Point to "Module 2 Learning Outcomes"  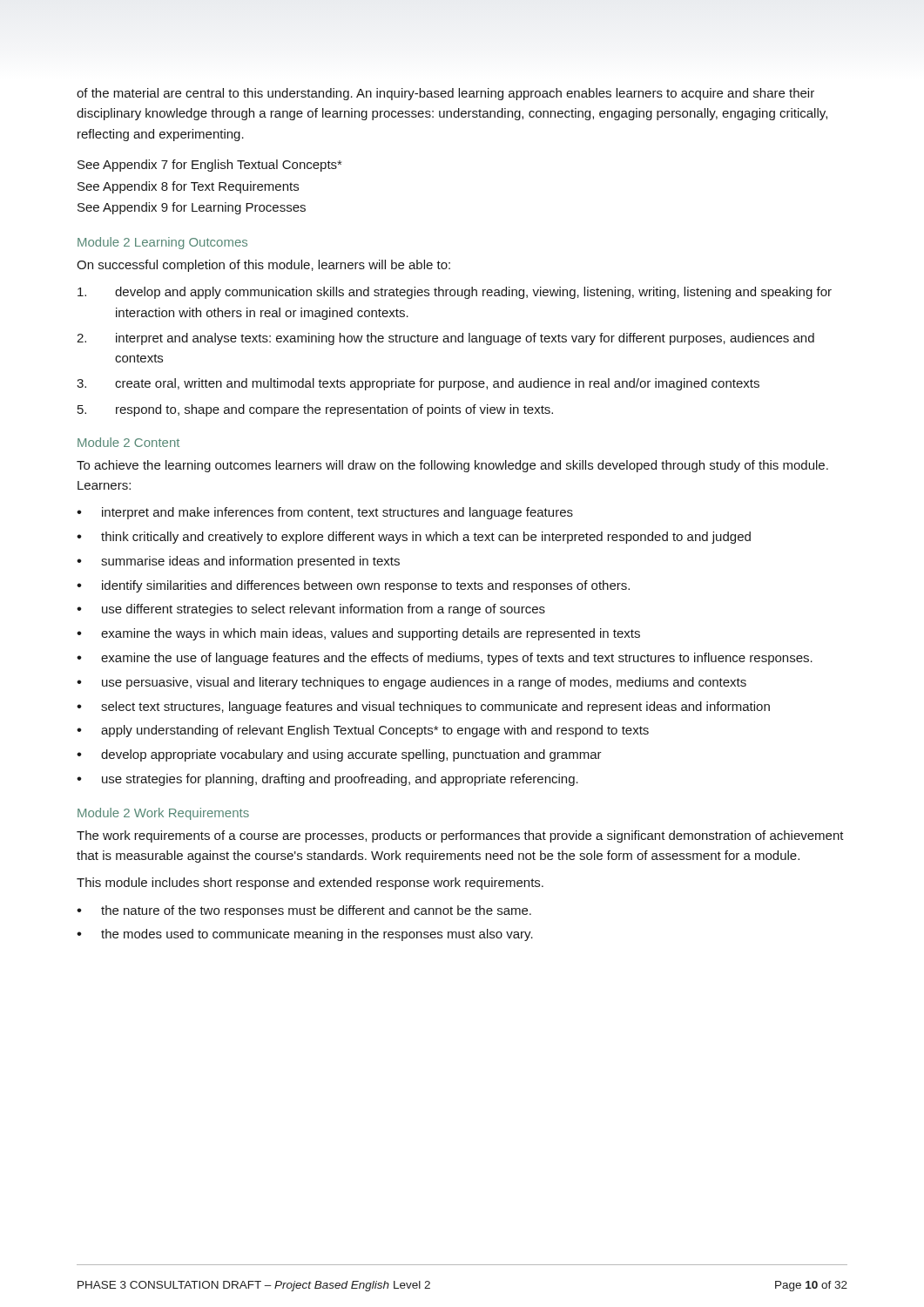[x=162, y=242]
